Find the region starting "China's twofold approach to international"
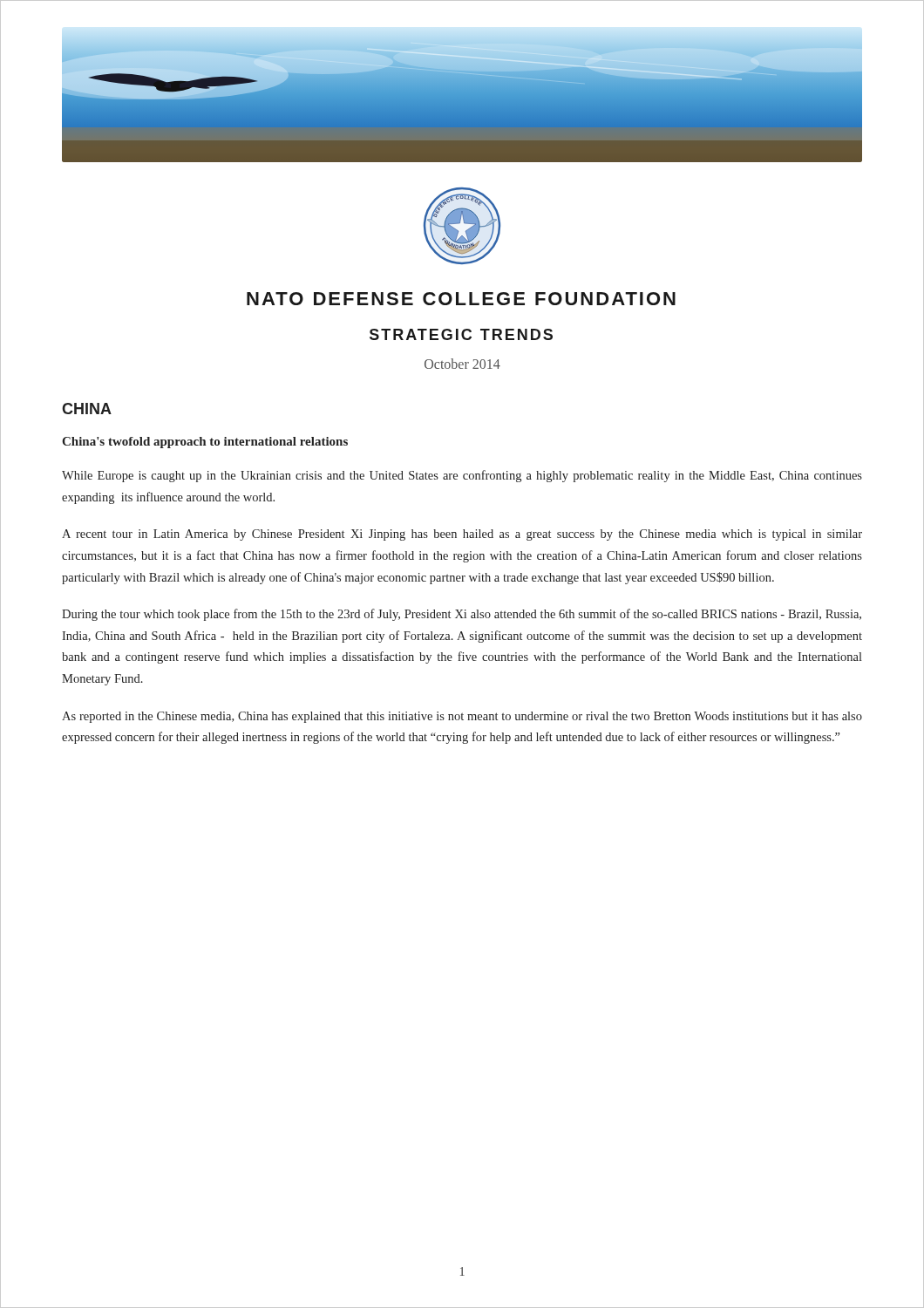924x1308 pixels. tap(205, 441)
